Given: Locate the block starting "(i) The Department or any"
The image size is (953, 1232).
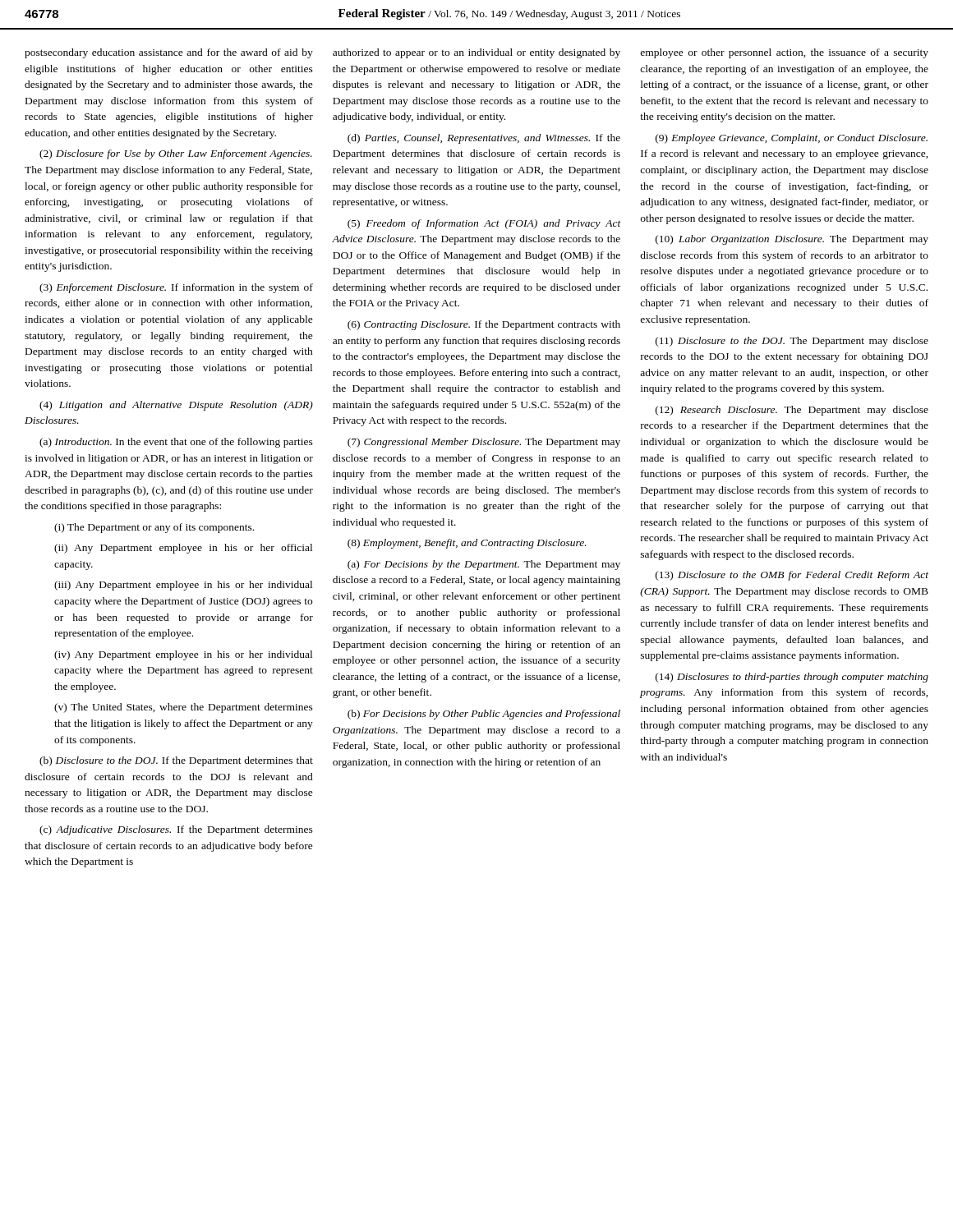Looking at the screenshot, I should [169, 527].
